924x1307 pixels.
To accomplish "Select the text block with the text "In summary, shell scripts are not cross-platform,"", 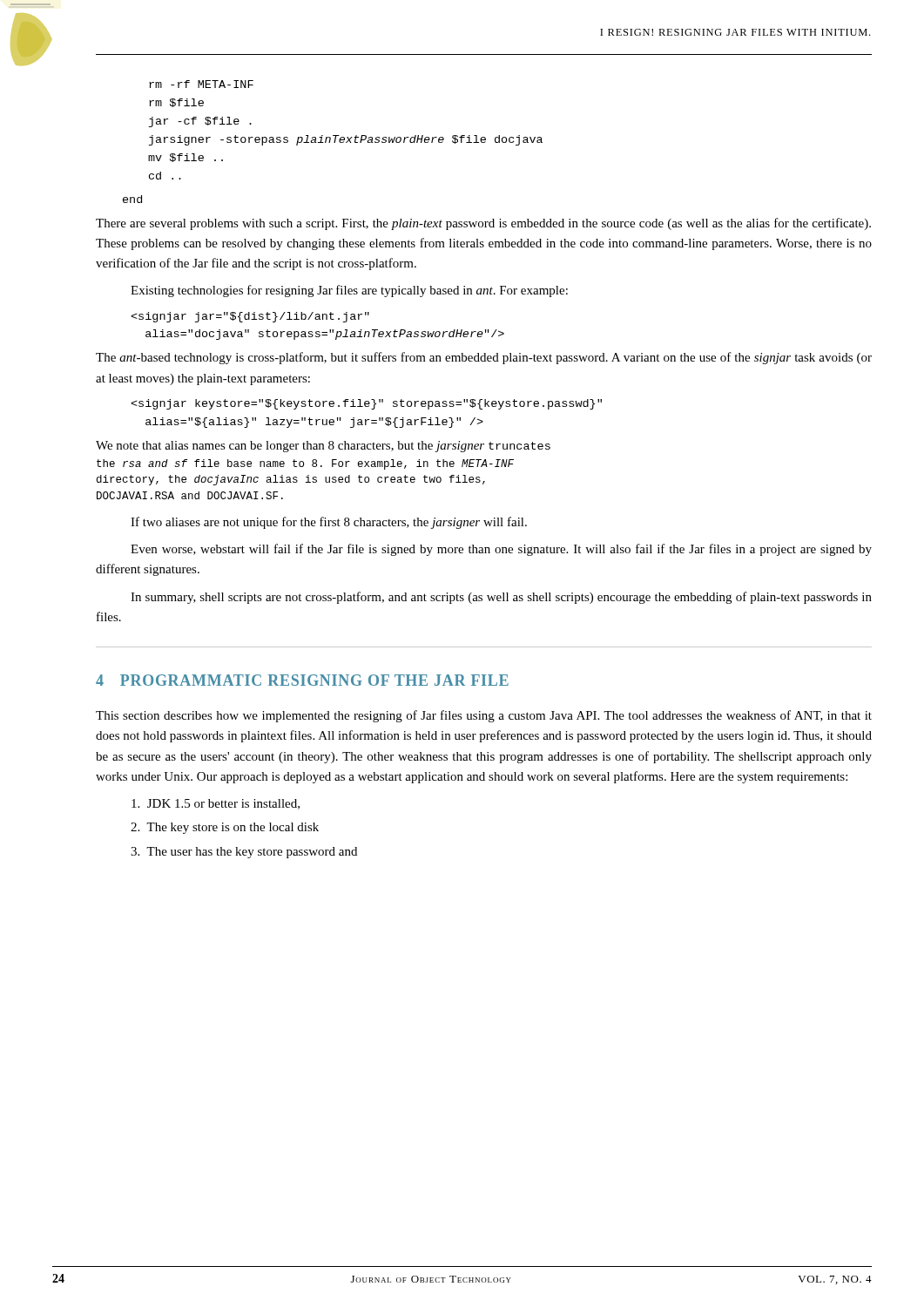I will pyautogui.click(x=484, y=607).
